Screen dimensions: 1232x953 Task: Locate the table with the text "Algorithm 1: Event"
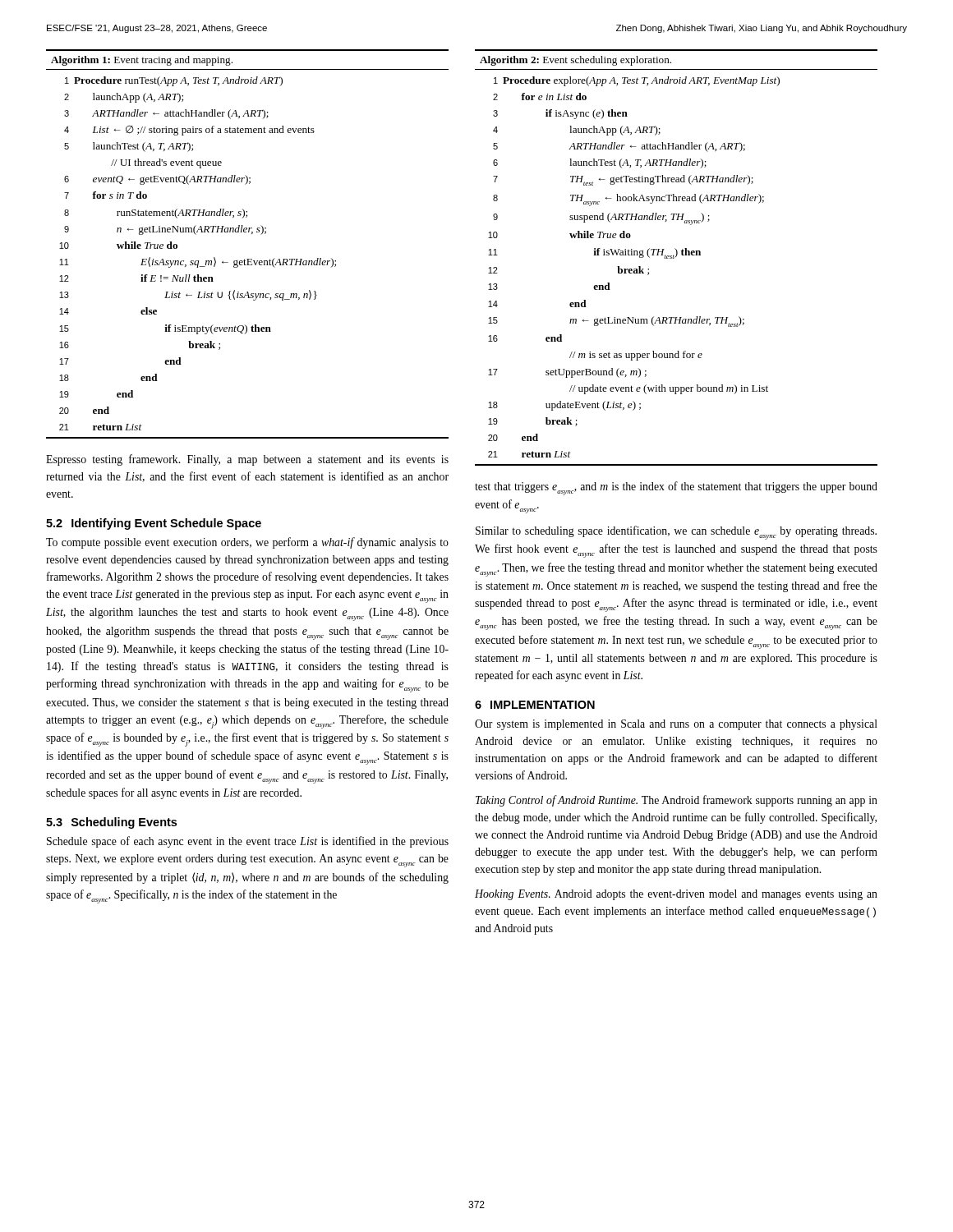click(247, 244)
